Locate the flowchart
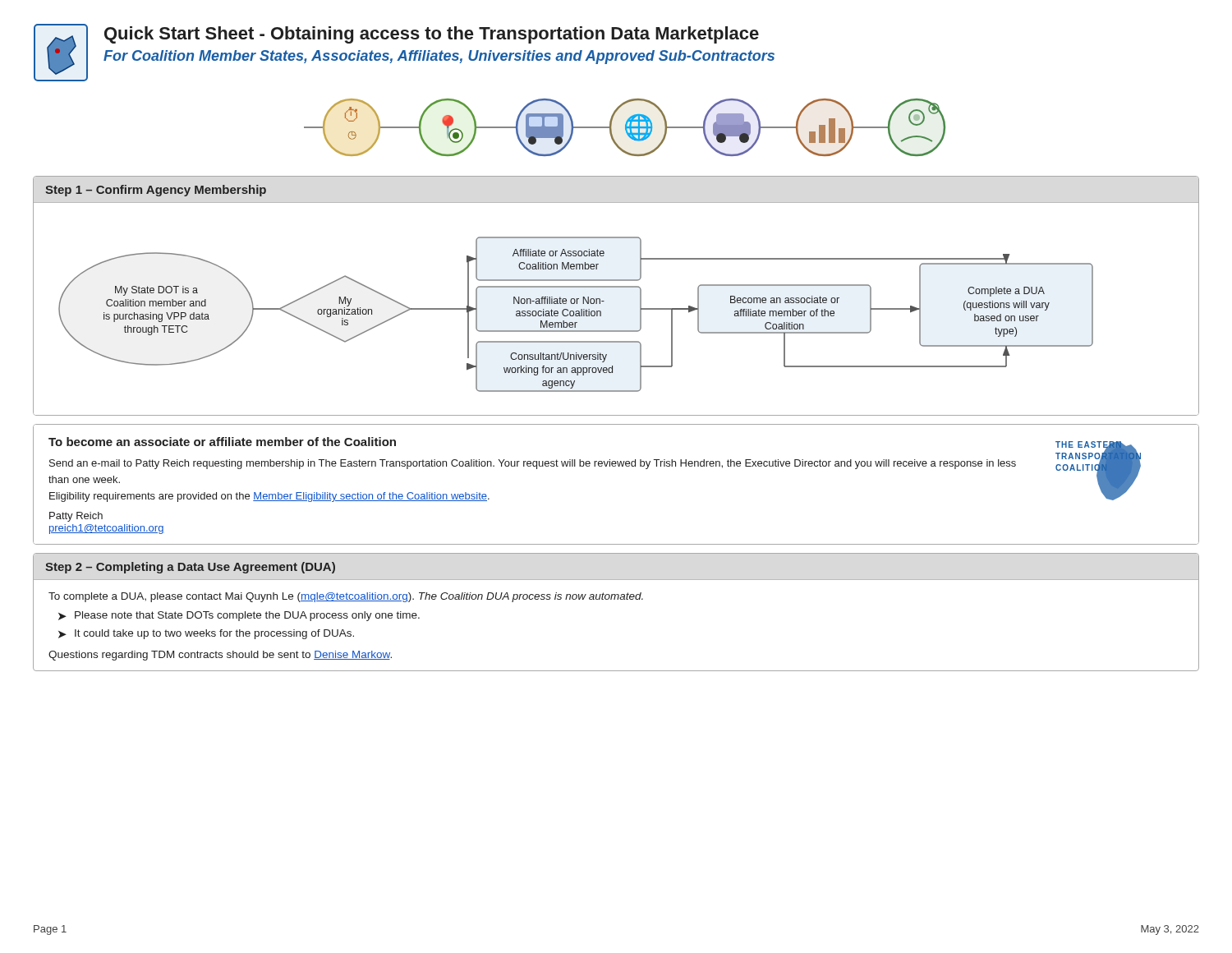 (616, 309)
